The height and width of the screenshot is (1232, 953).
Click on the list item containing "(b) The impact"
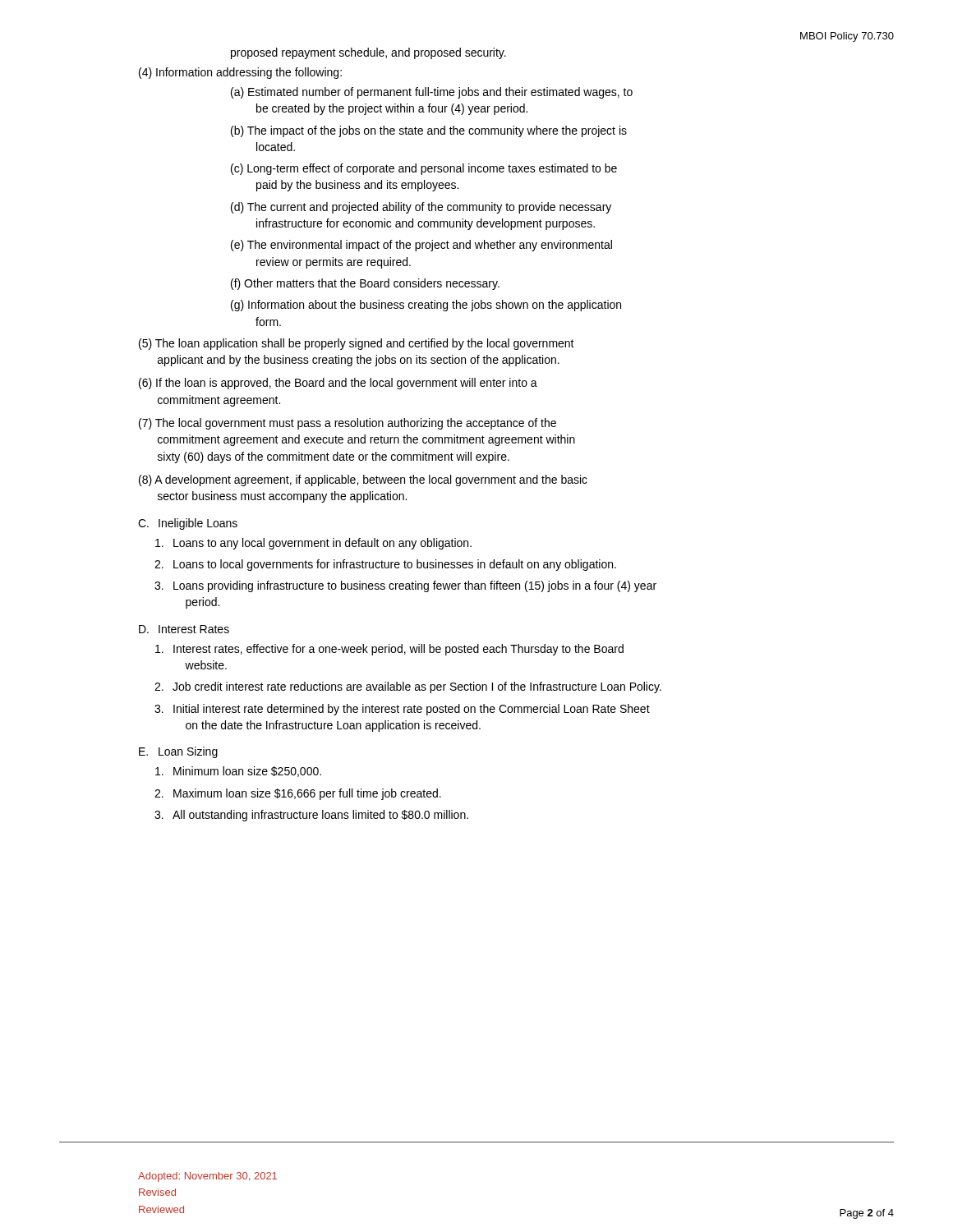428,139
